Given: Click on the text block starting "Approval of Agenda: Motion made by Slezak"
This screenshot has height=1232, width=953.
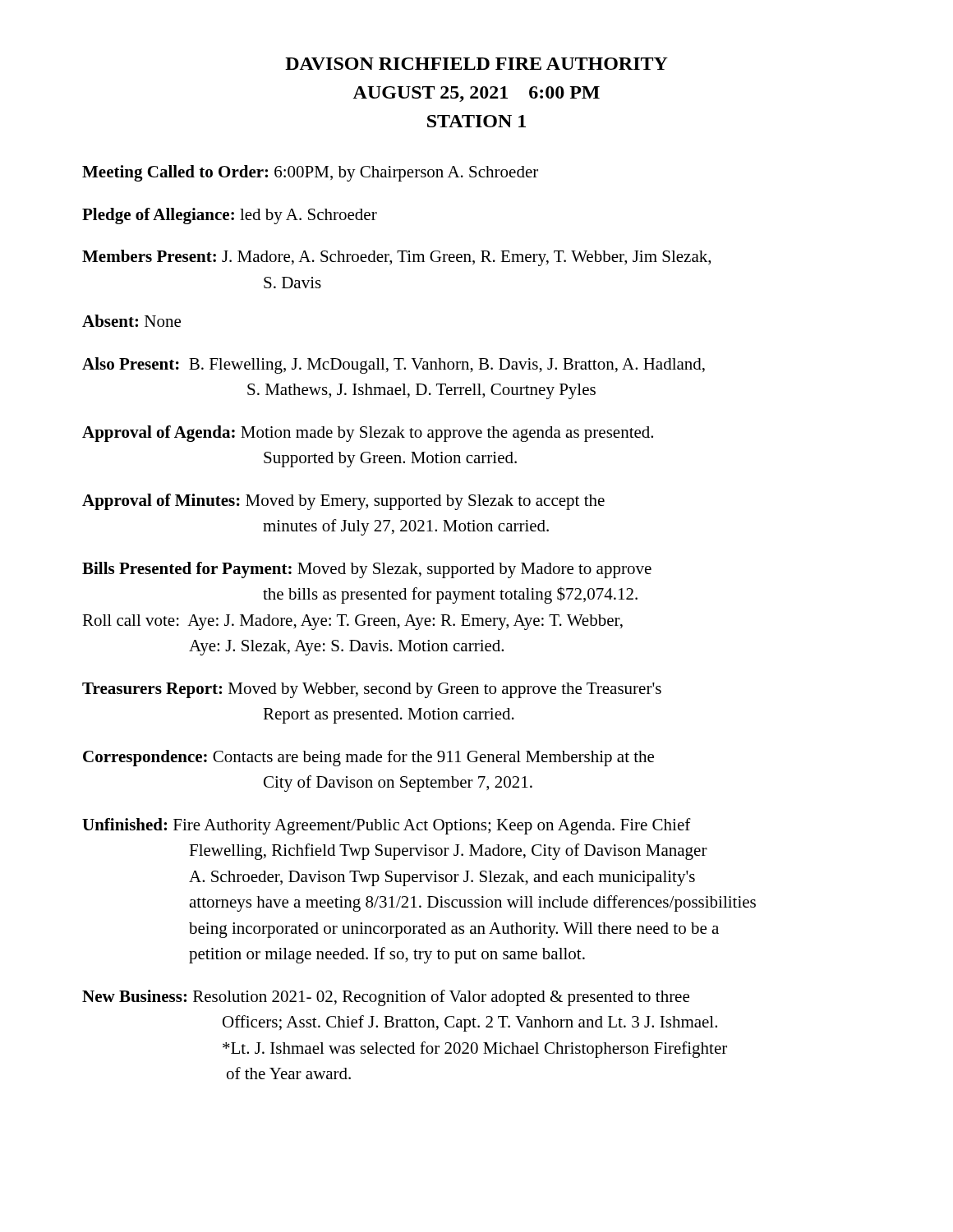Looking at the screenshot, I should tap(368, 447).
